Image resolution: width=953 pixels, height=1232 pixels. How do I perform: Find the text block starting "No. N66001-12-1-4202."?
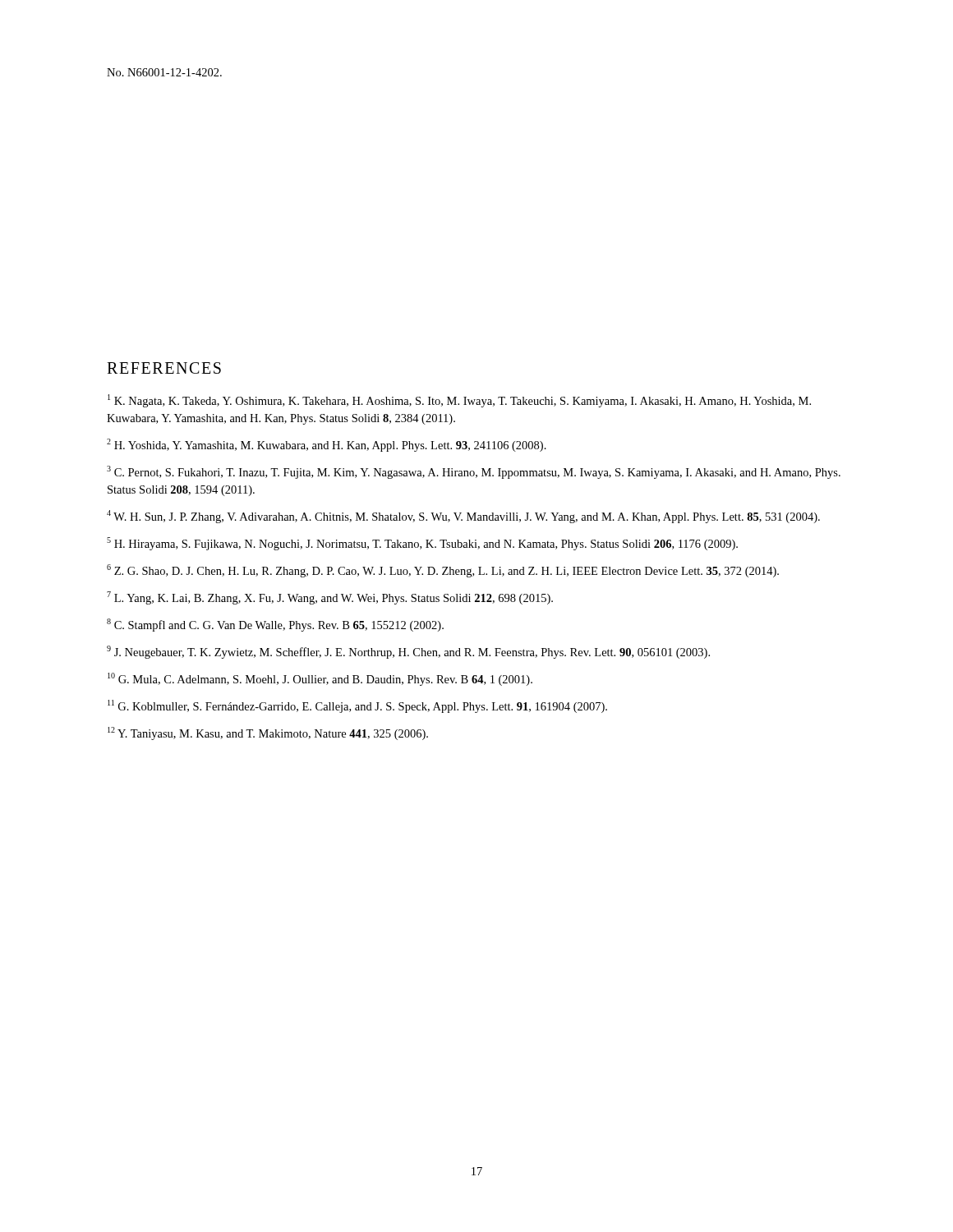165,72
